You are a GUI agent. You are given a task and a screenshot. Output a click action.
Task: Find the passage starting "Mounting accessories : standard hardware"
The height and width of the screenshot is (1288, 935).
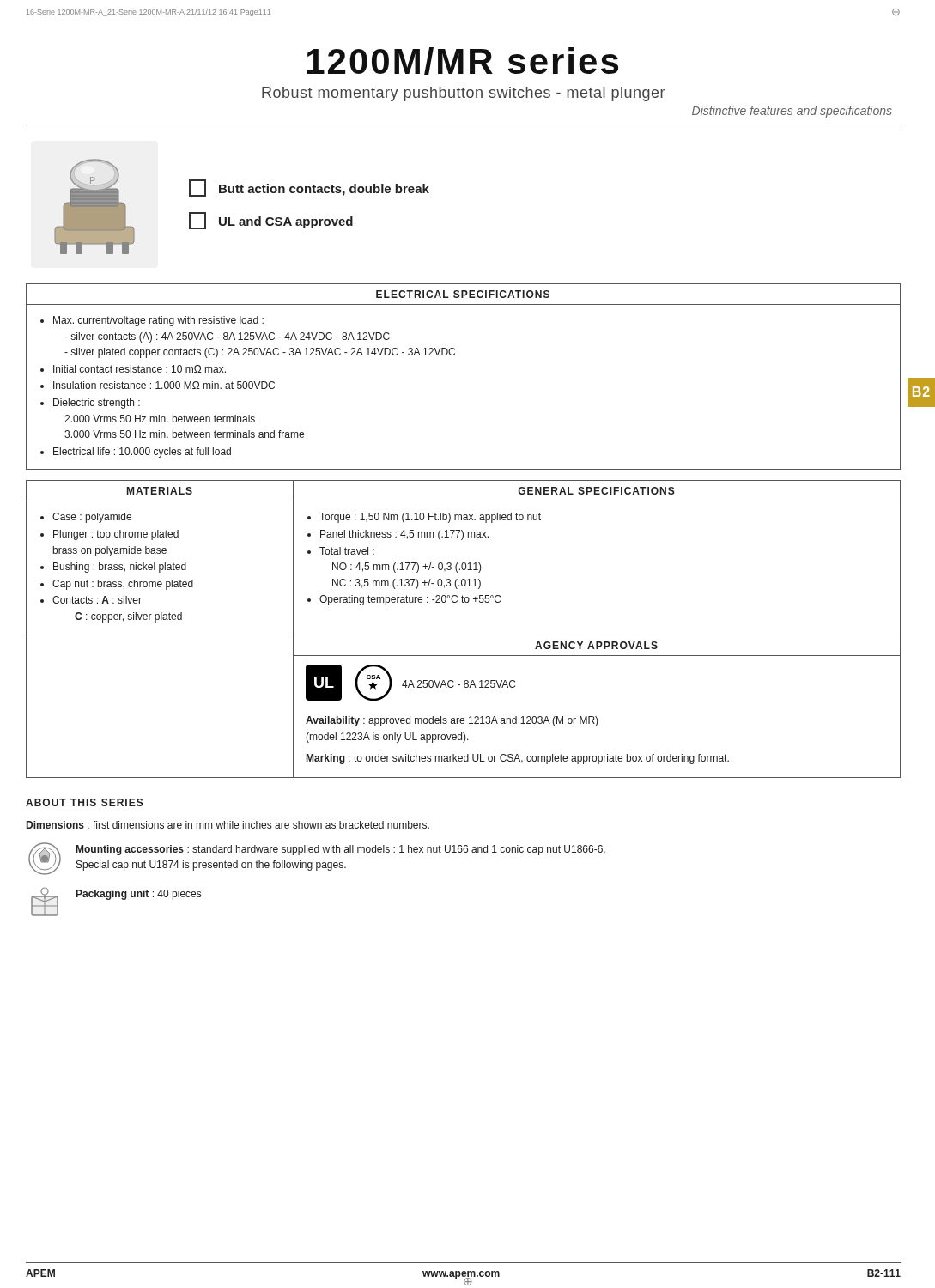[x=341, y=857]
